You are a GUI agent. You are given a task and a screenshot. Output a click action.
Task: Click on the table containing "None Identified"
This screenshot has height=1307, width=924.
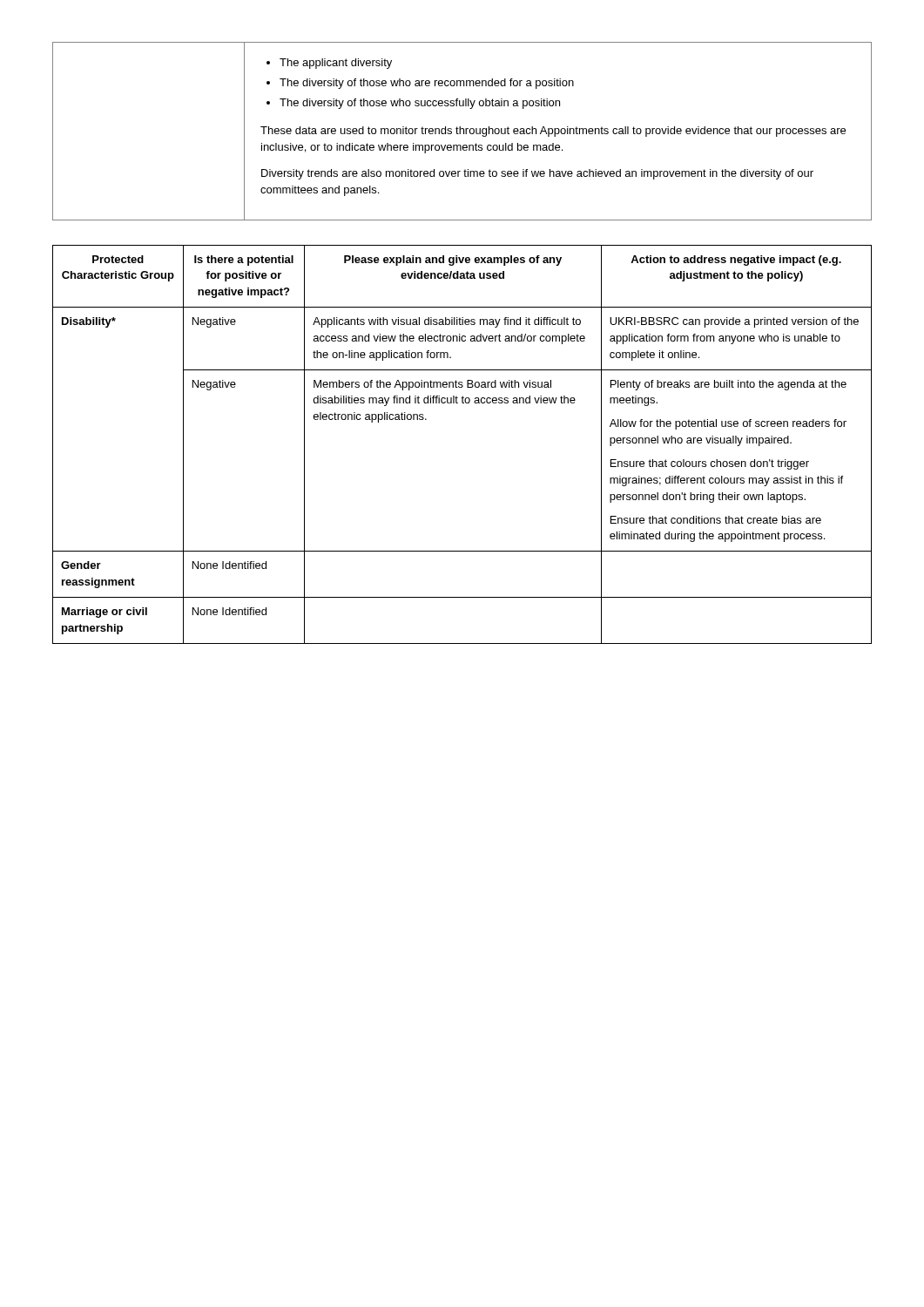462,444
